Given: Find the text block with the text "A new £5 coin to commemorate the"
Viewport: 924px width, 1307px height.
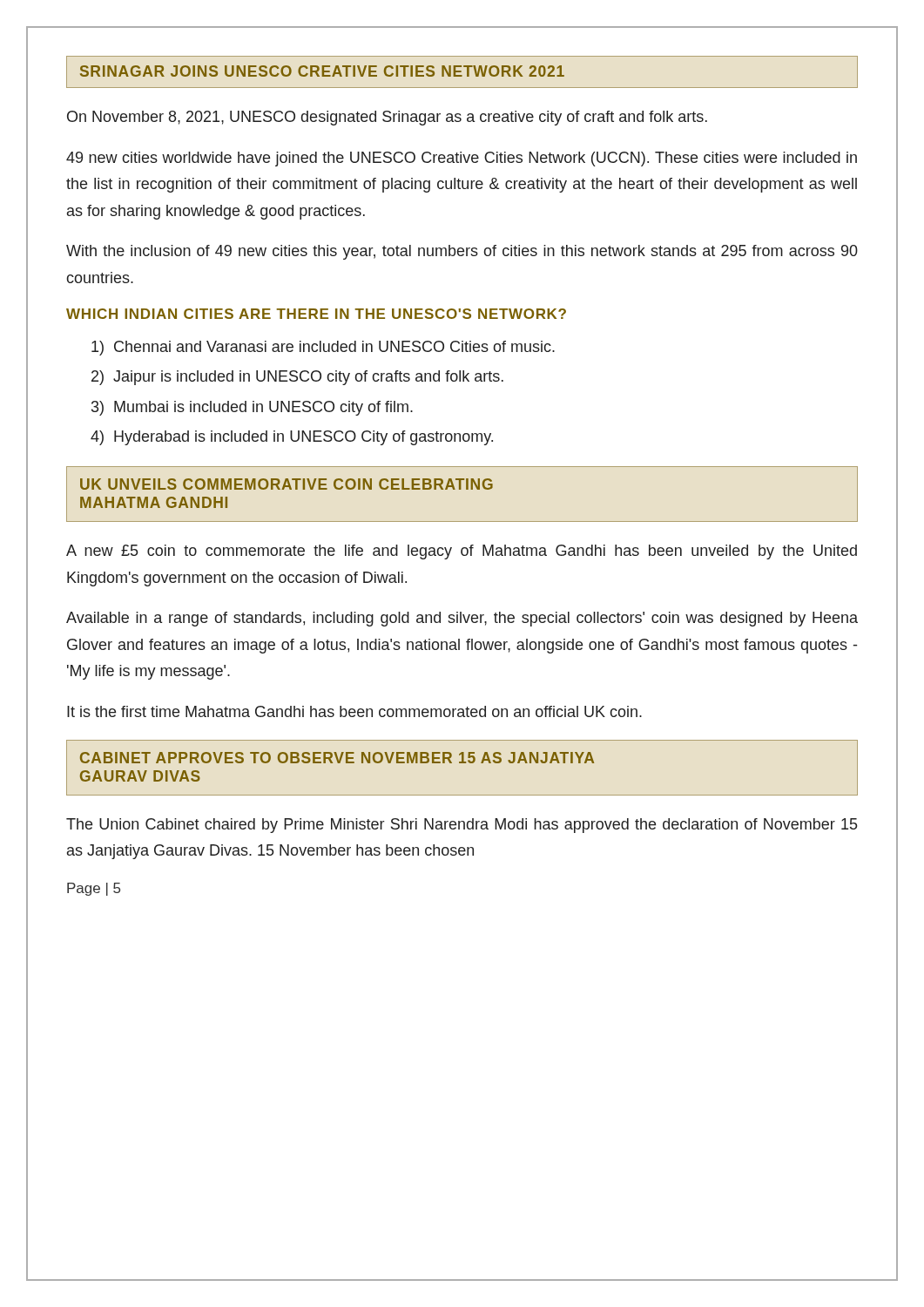Looking at the screenshot, I should (462, 564).
